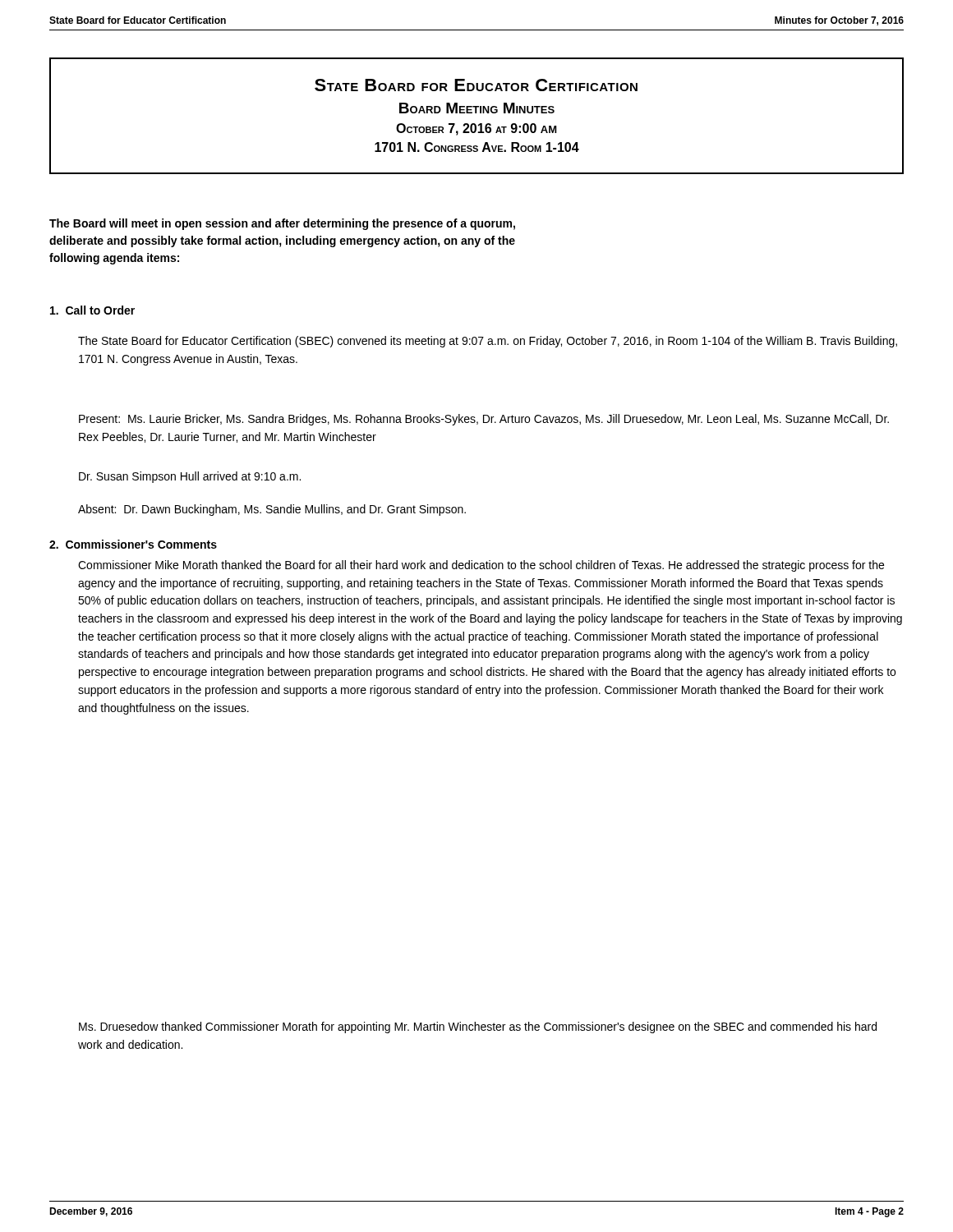Click the title that begins "State Board for Educator Certification"
The width and height of the screenshot is (953, 1232).
click(476, 116)
